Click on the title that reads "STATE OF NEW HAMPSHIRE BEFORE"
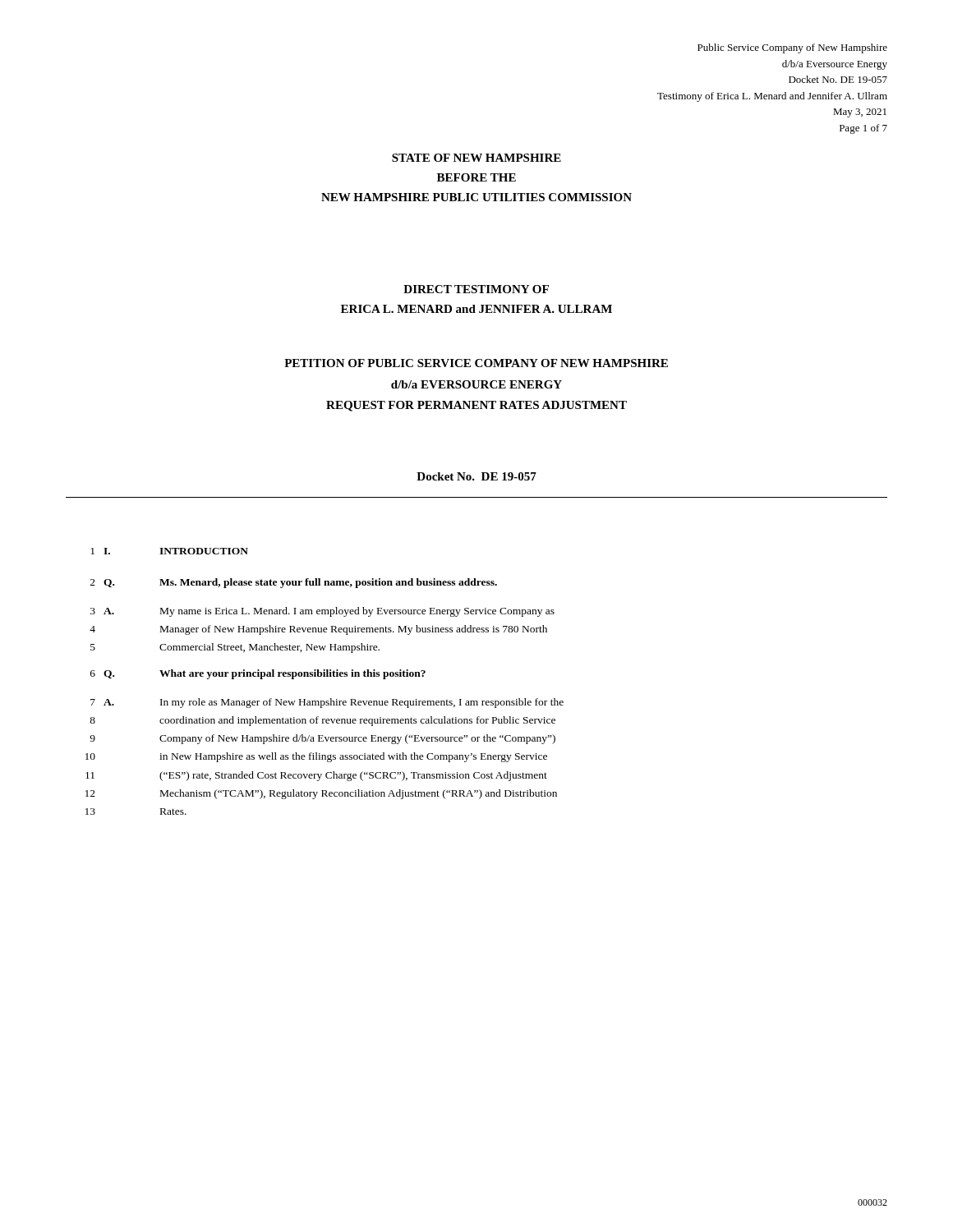This screenshot has height=1232, width=953. tap(476, 177)
